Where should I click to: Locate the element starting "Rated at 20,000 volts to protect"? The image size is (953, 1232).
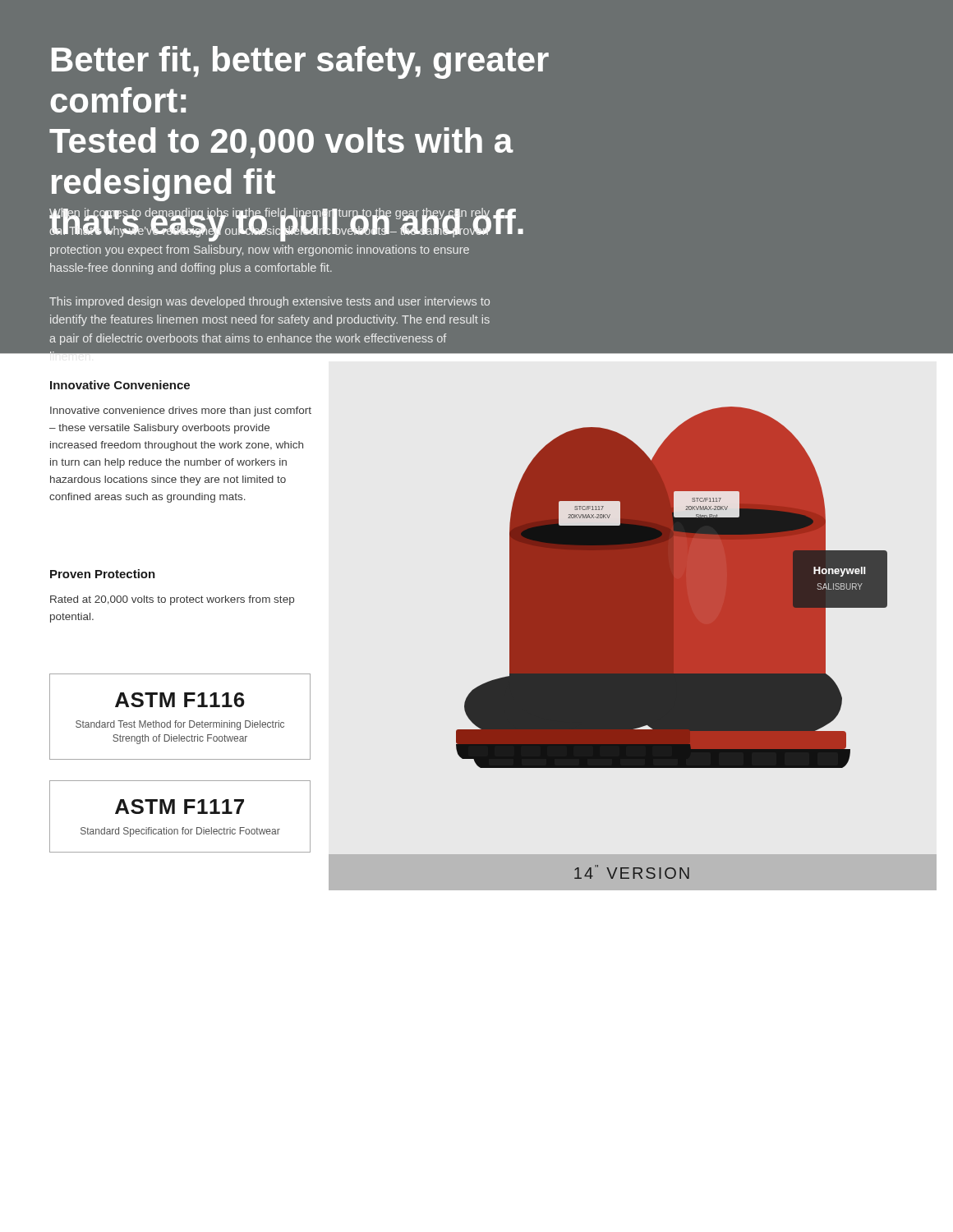(x=181, y=609)
